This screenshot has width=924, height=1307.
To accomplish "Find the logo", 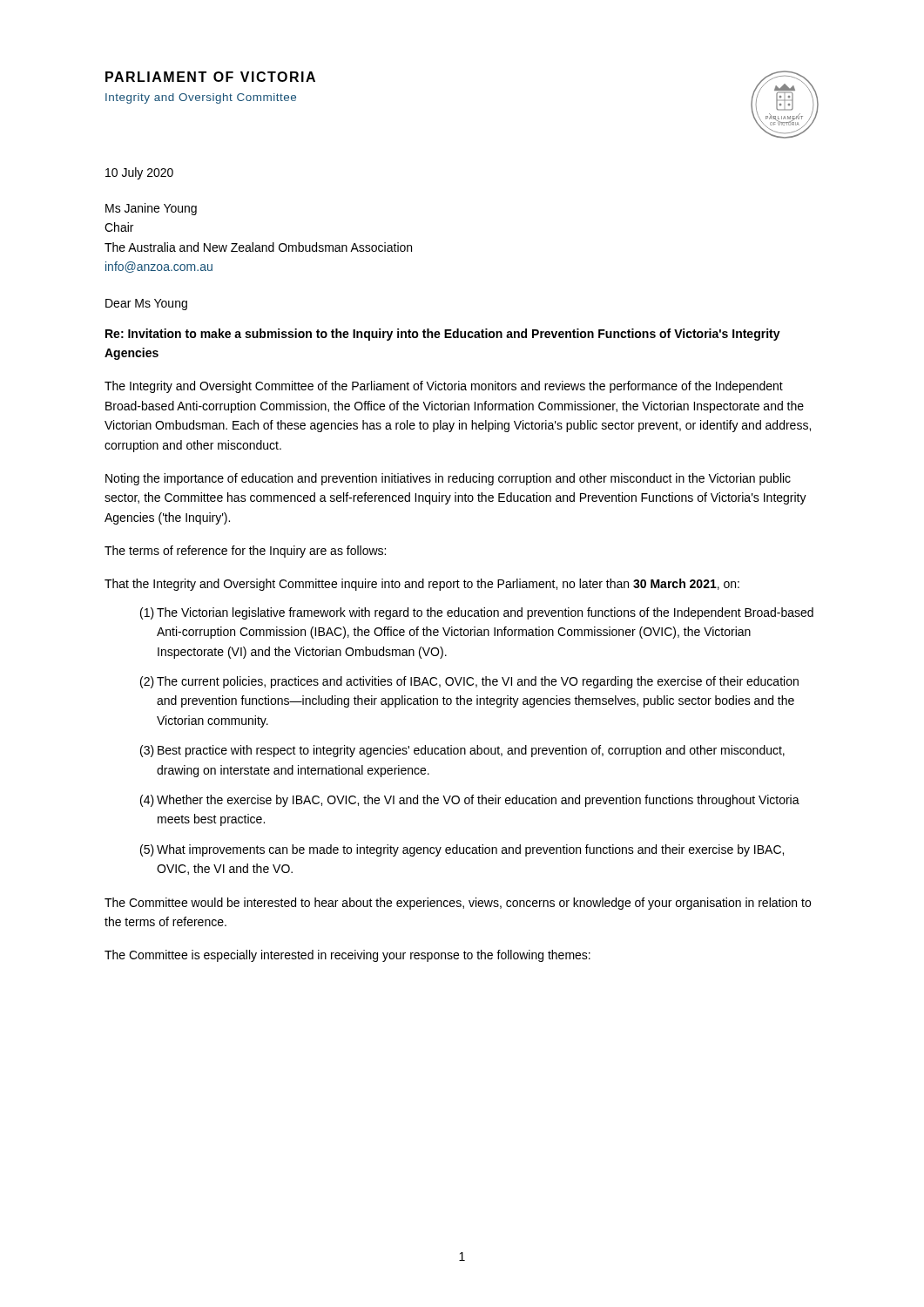I will coord(785,105).
